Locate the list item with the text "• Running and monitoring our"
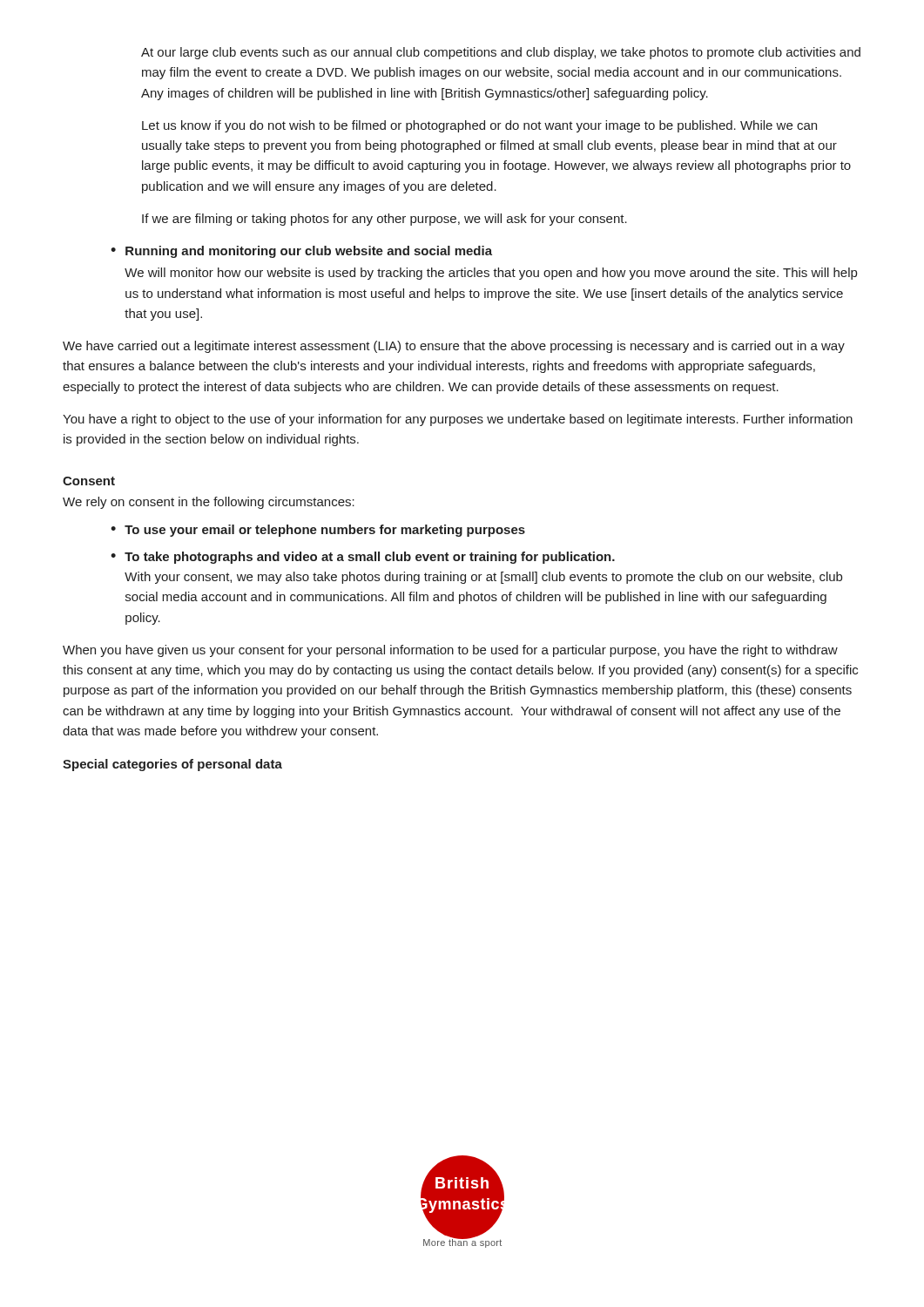 (486, 282)
